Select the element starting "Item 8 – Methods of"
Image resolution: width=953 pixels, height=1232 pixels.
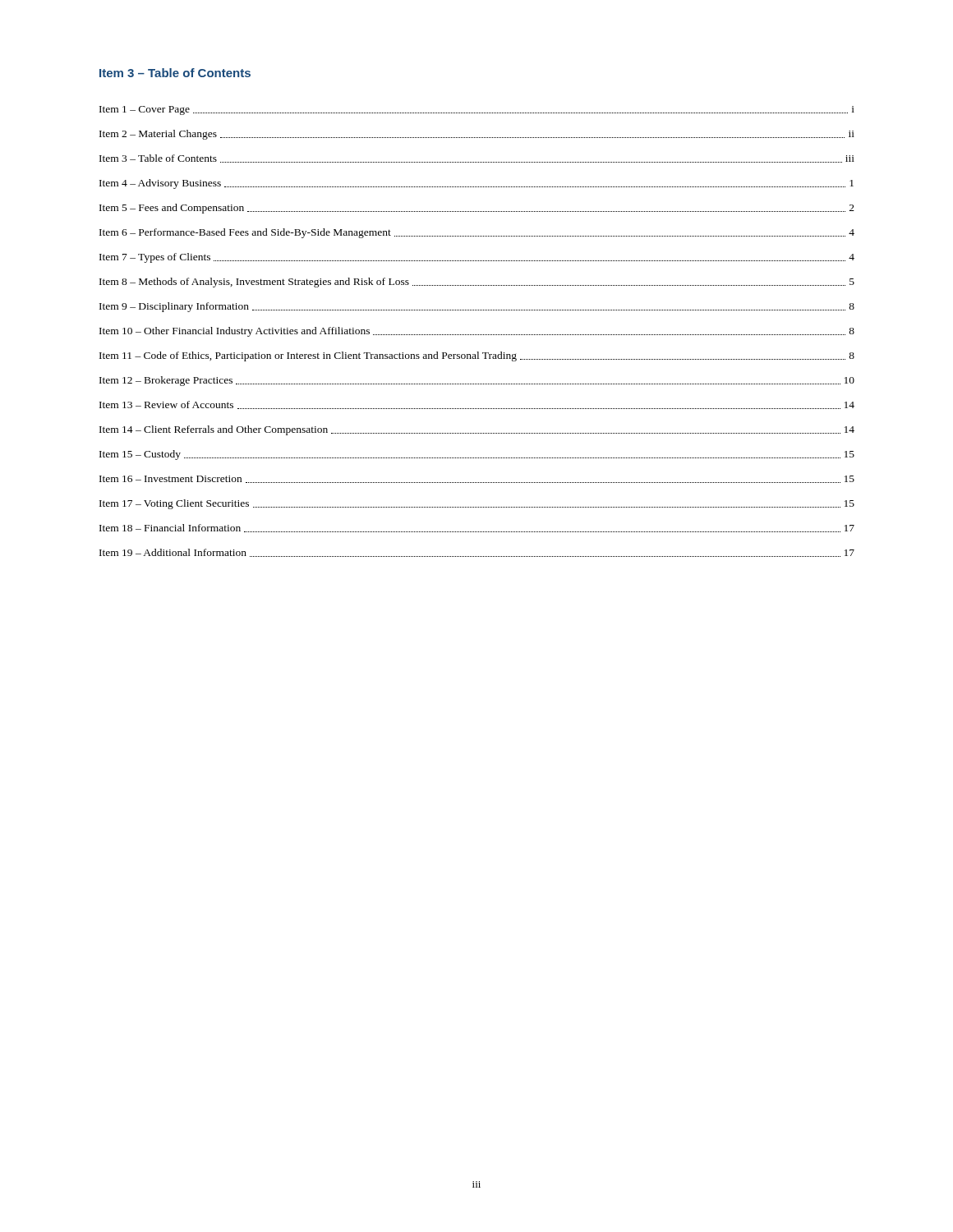tap(476, 282)
